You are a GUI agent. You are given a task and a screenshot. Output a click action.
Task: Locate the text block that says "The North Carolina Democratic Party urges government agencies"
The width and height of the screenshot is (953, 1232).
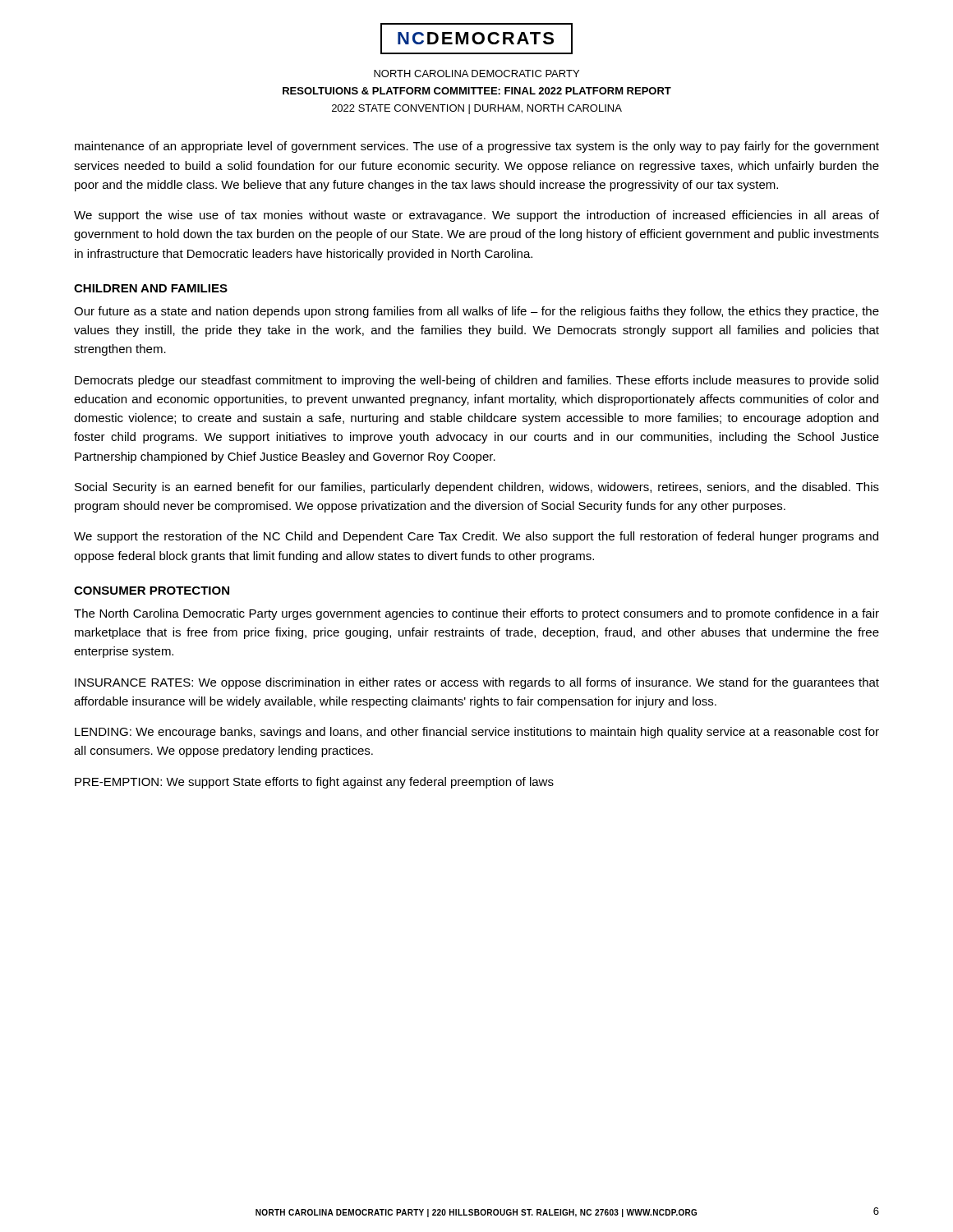pos(476,632)
